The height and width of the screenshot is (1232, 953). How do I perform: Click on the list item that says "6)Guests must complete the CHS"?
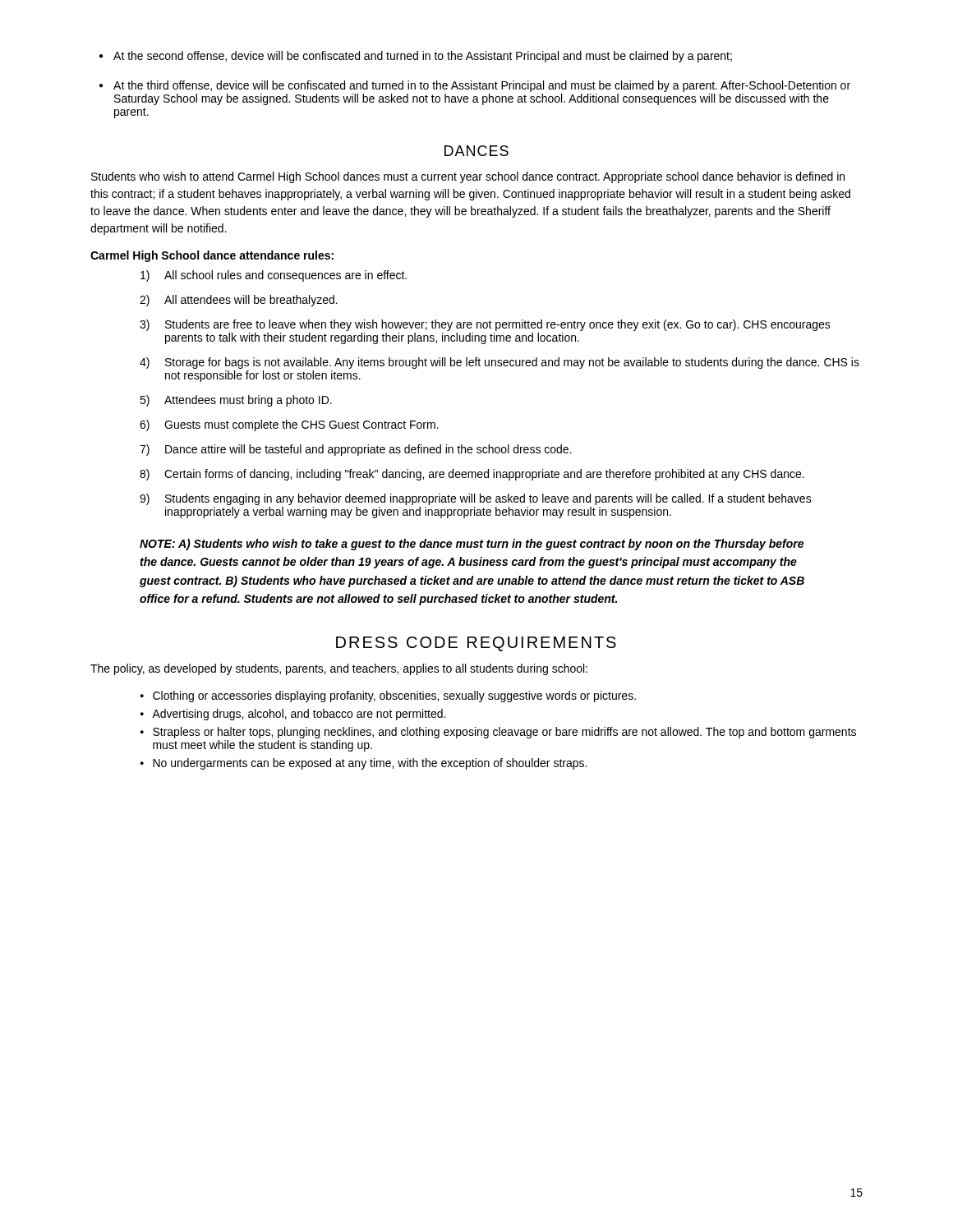click(x=289, y=425)
